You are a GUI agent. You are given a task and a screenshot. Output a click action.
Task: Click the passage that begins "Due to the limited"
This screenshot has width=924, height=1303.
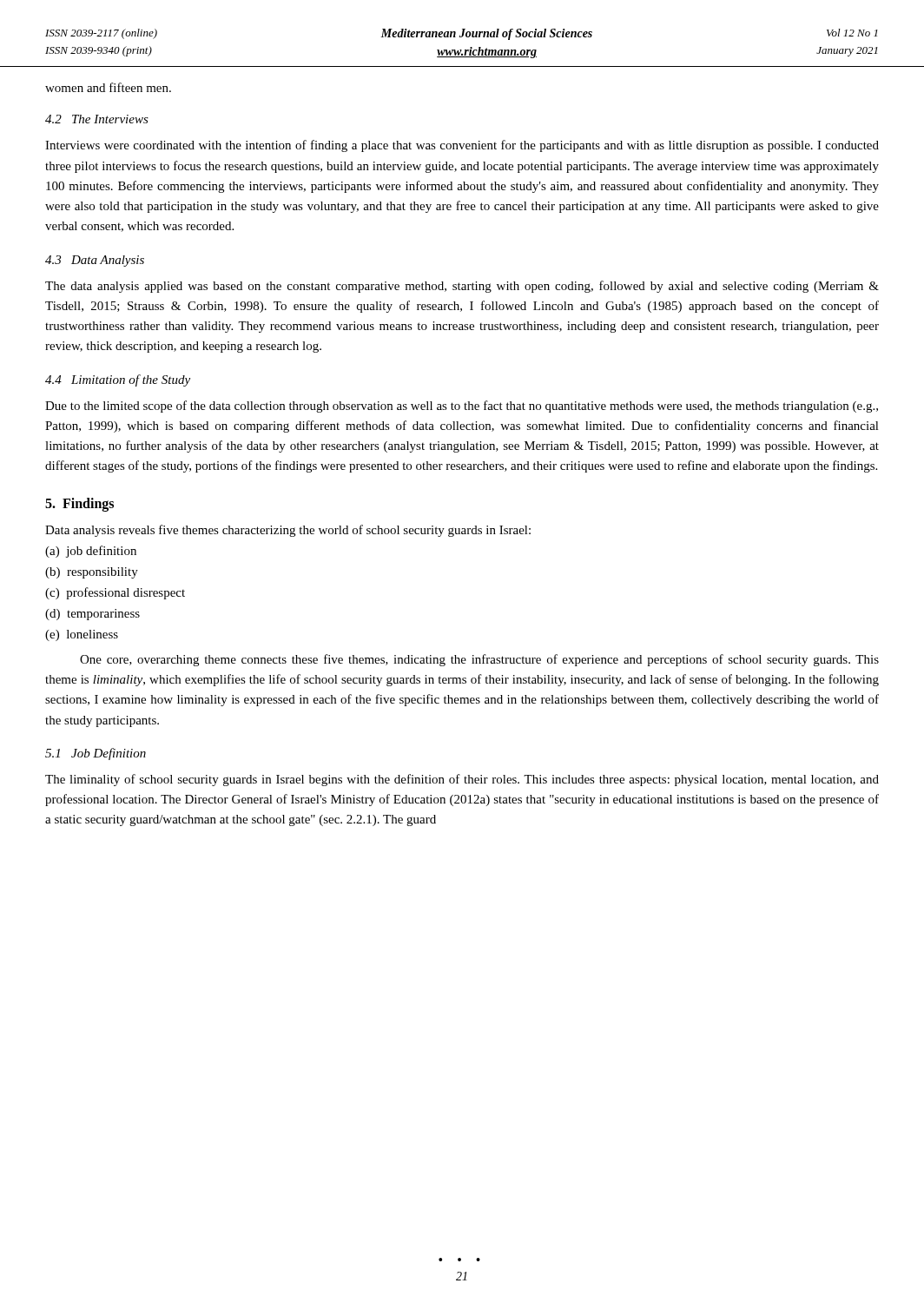pyautogui.click(x=462, y=436)
